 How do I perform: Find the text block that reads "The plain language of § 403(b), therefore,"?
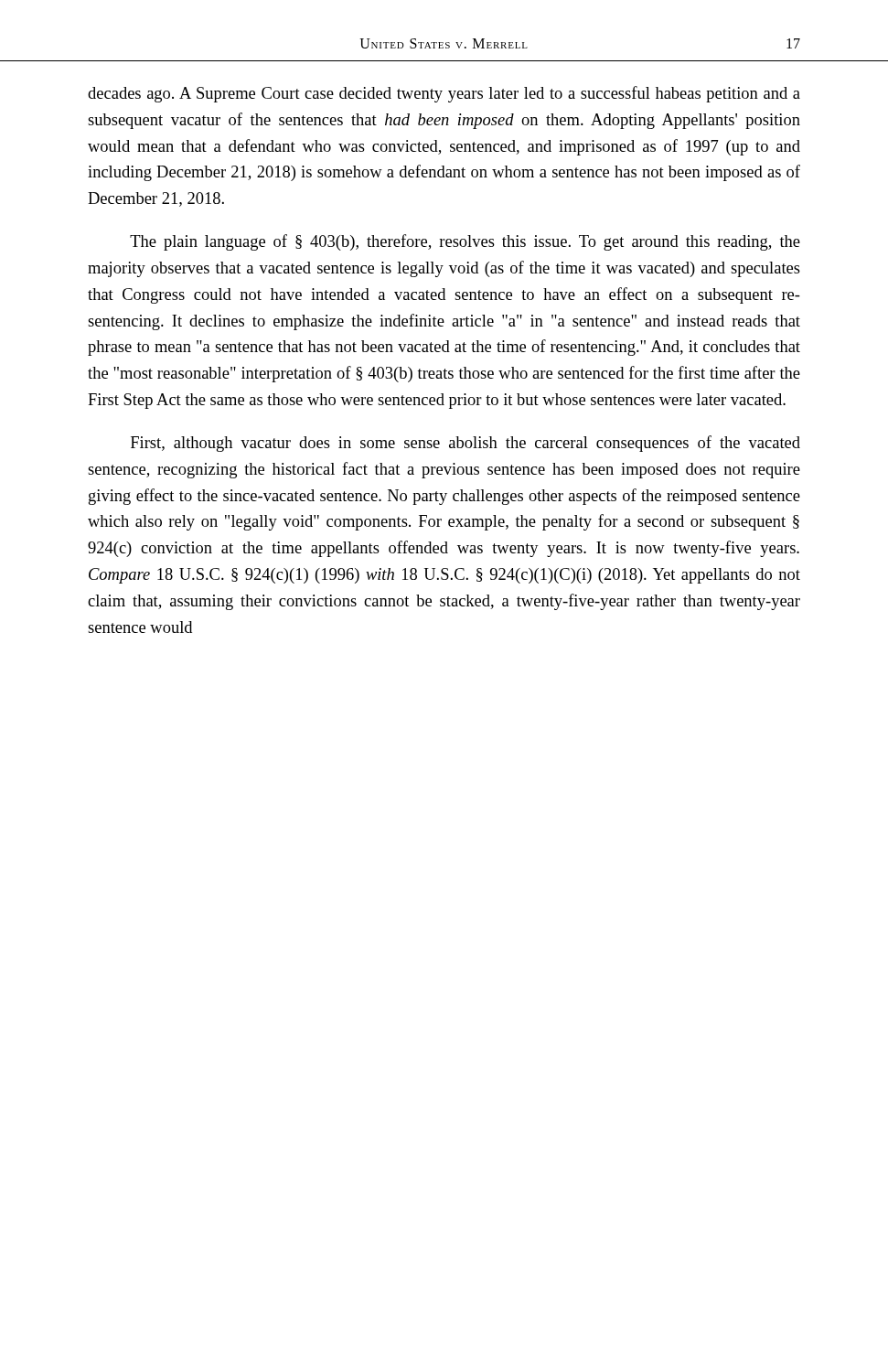[444, 321]
